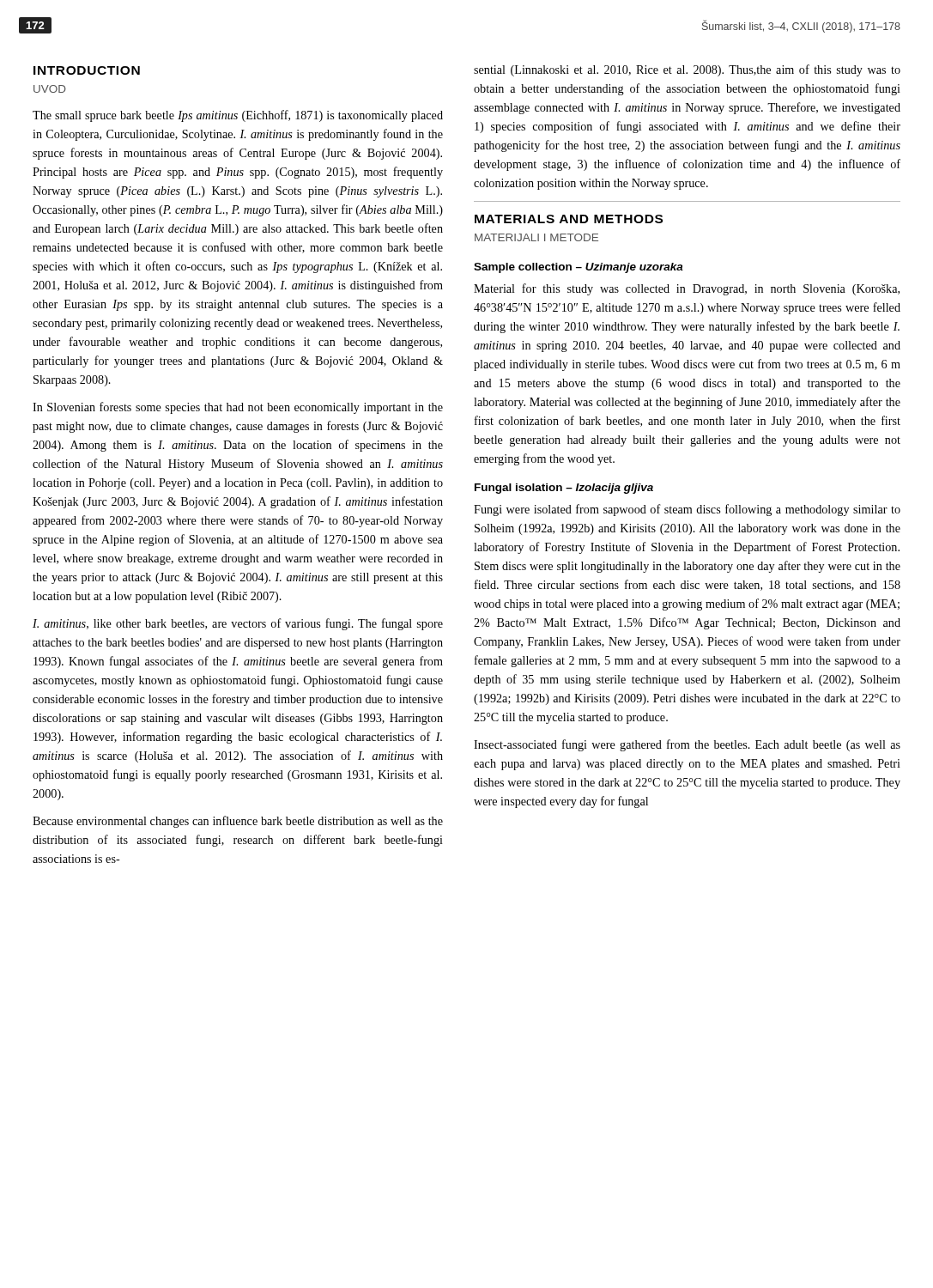This screenshot has width=933, height=1288.
Task: Point to the region starting "Material for this study was collected in"
Action: click(687, 373)
